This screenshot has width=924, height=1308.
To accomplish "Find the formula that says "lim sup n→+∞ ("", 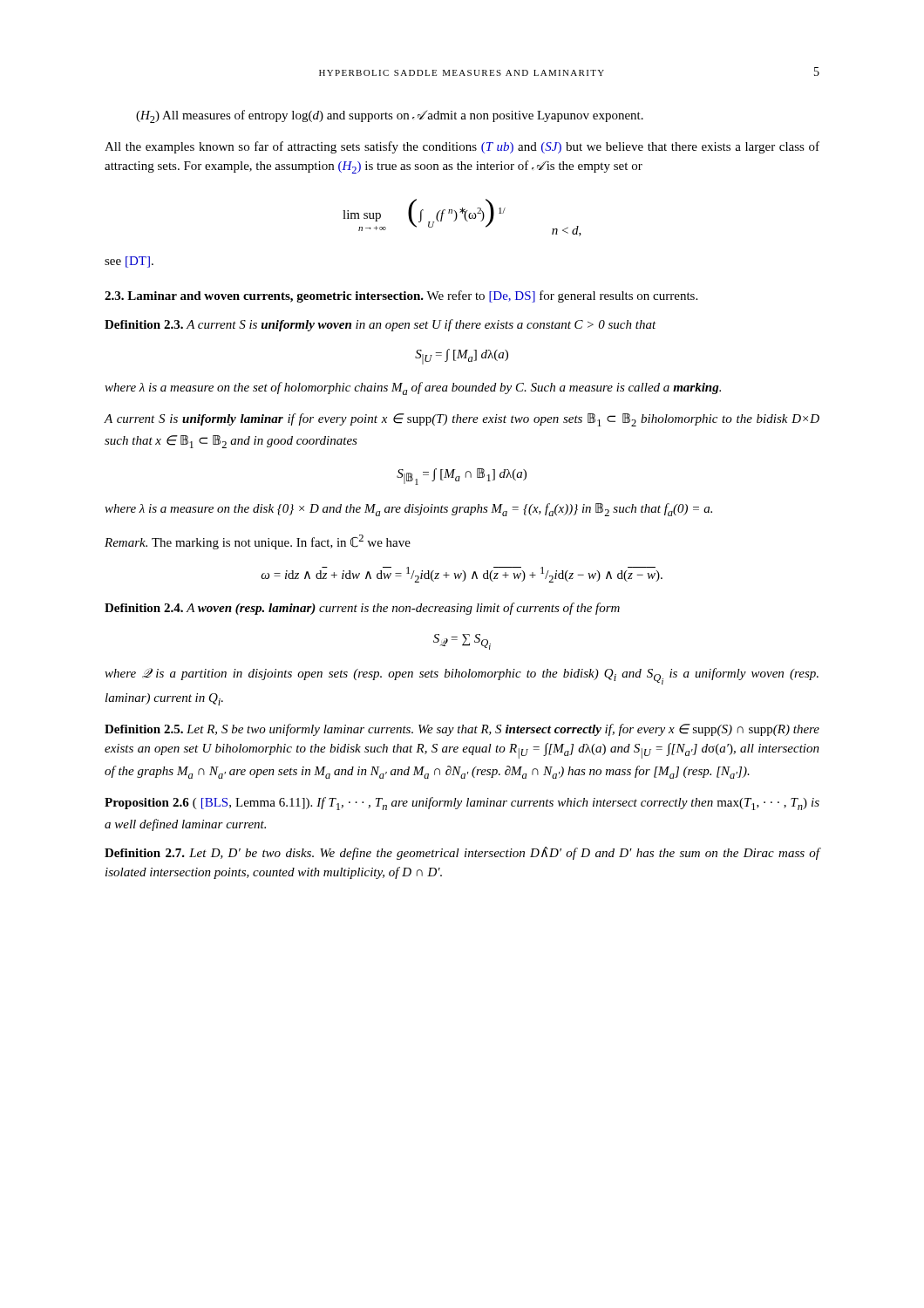I will (x=462, y=213).
